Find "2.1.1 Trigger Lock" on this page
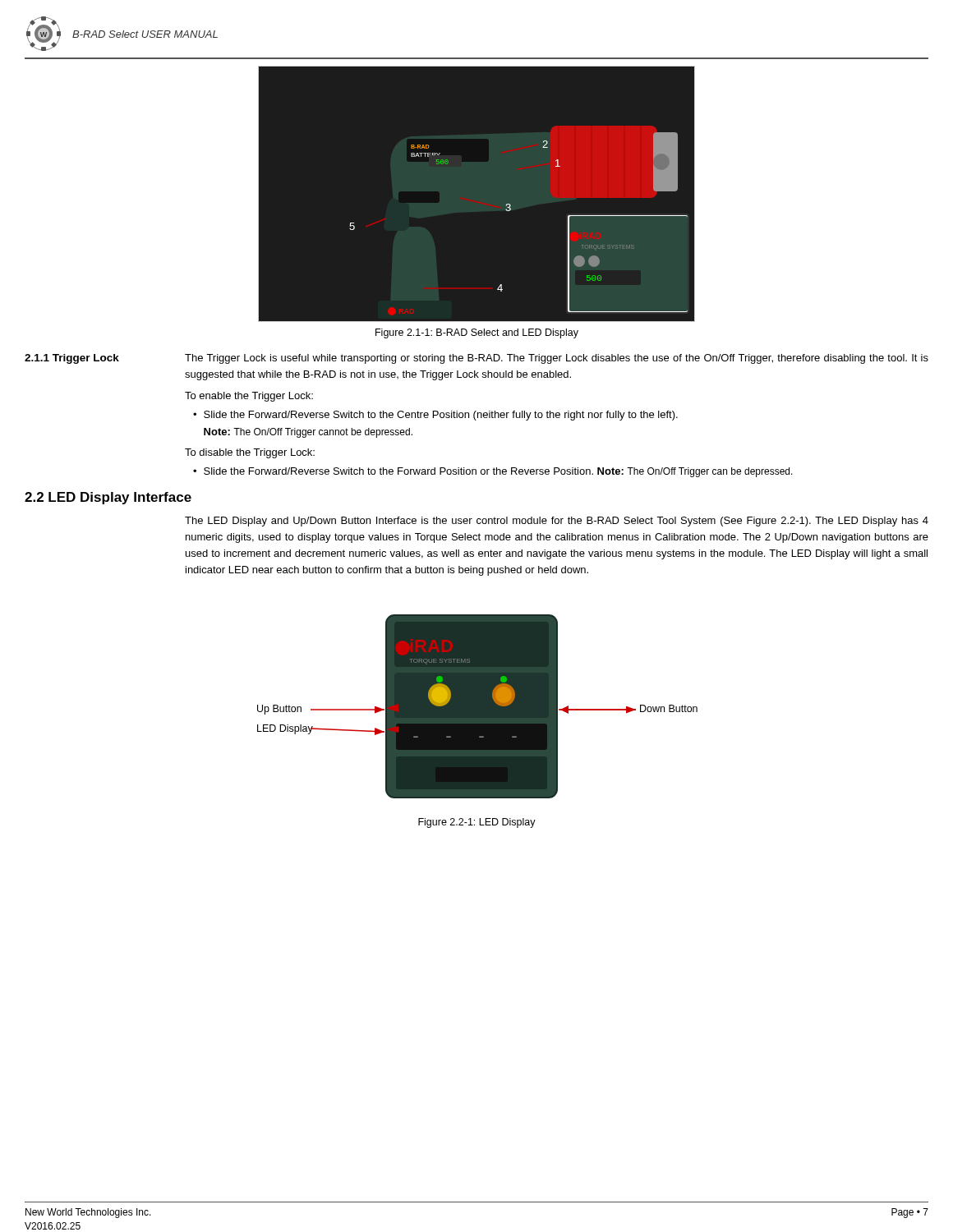Viewport: 953px width, 1232px height. [x=72, y=358]
